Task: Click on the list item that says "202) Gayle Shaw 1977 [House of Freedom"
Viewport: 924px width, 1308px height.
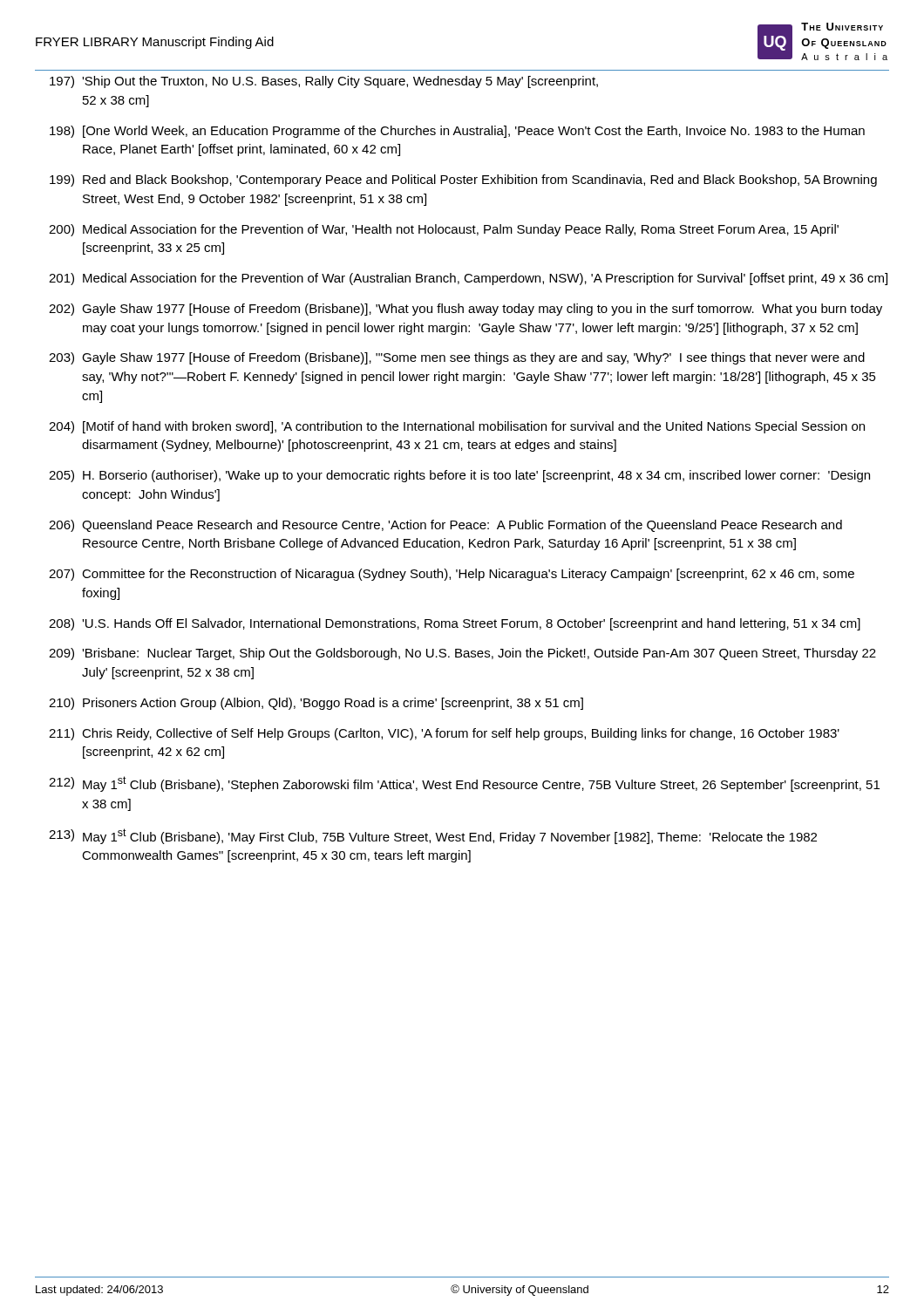Action: [x=462, y=318]
